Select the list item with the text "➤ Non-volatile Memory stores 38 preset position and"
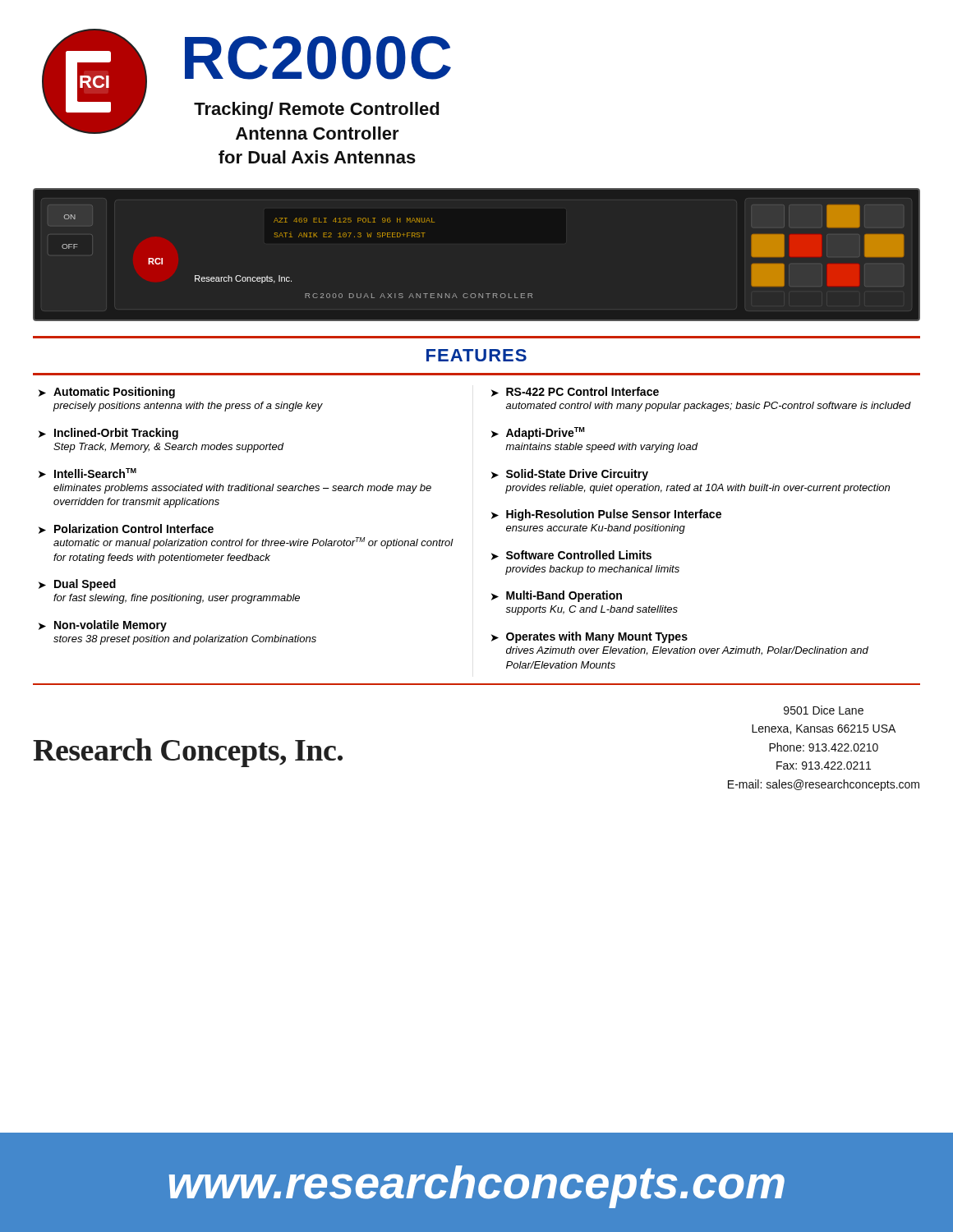This screenshot has height=1232, width=953. (177, 632)
